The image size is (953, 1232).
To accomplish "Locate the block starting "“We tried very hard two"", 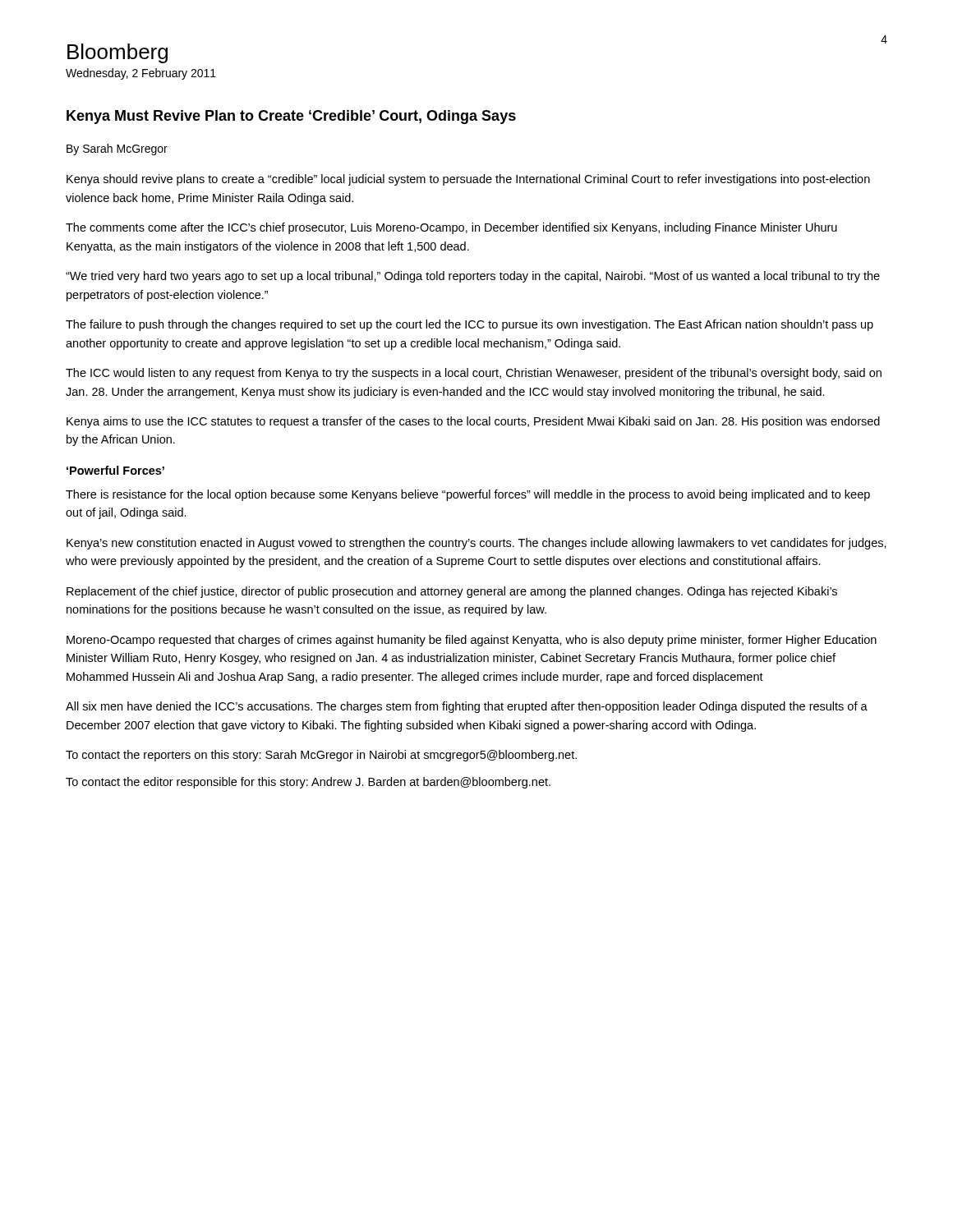I will pos(473,285).
